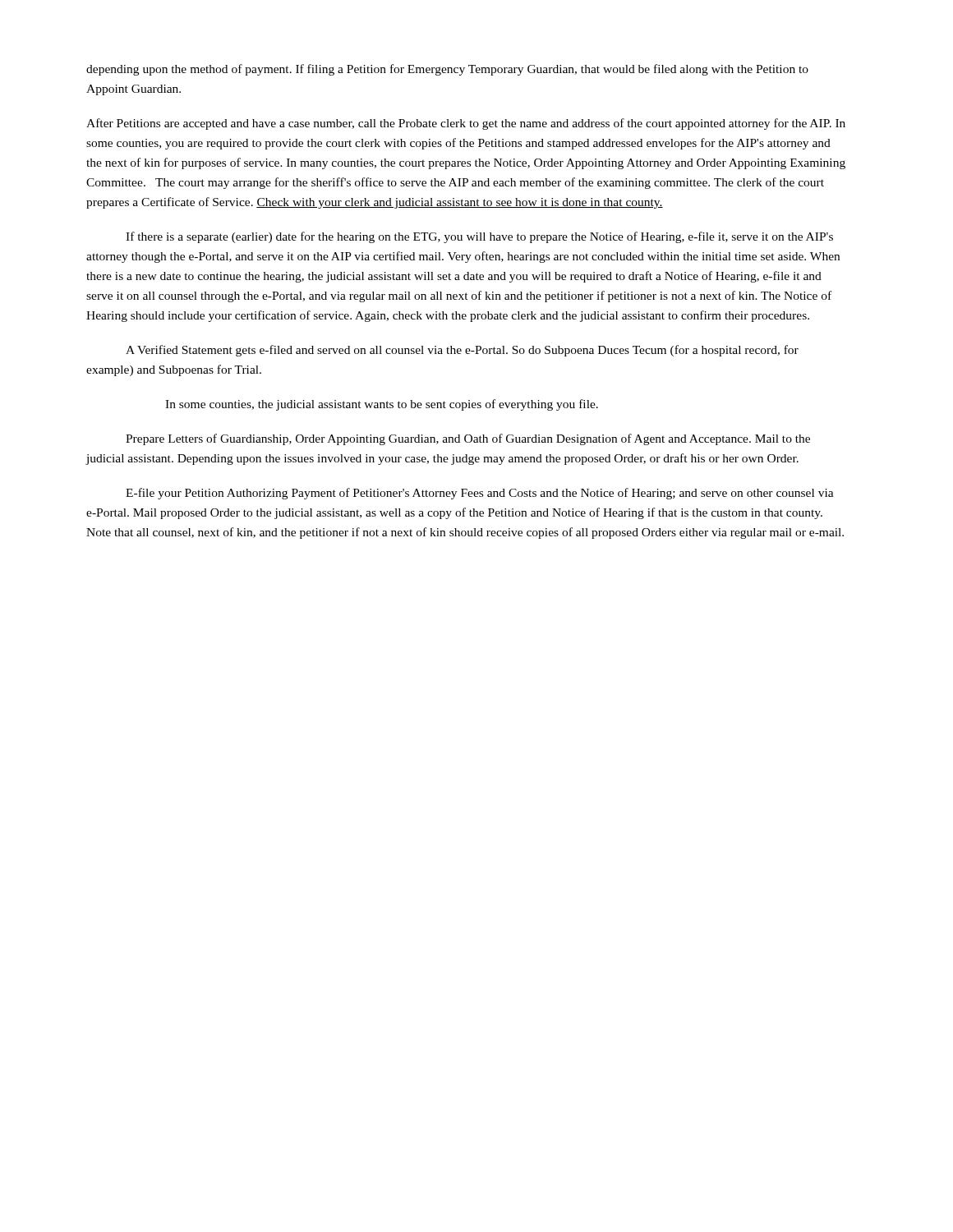Image resolution: width=953 pixels, height=1232 pixels.
Task: Find the block on this page that starts "depending upon the method of payment."
Action: (x=447, y=78)
